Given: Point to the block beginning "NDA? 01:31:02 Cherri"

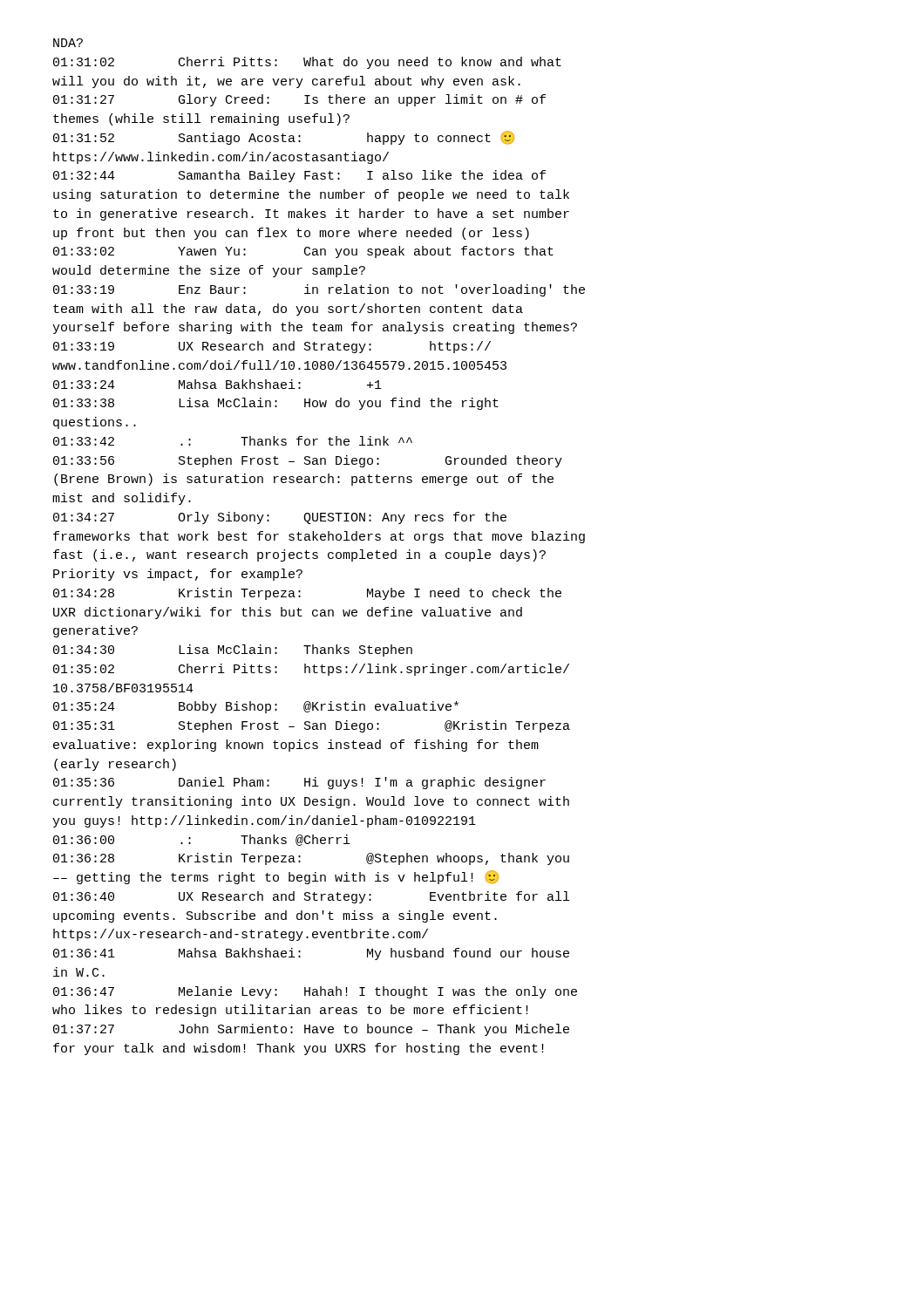Looking at the screenshot, I should 319,547.
